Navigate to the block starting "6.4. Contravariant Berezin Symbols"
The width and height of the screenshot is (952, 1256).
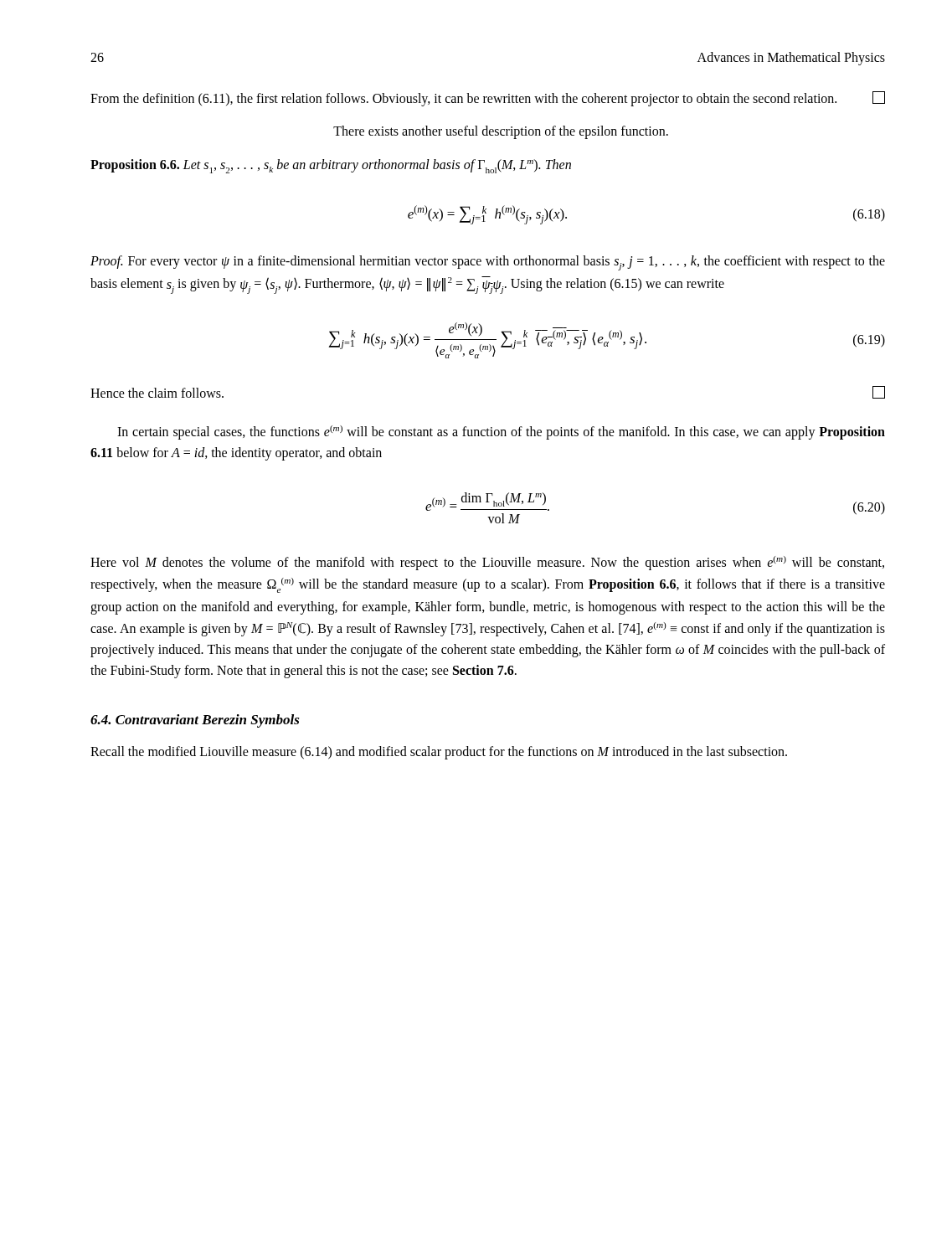point(195,719)
